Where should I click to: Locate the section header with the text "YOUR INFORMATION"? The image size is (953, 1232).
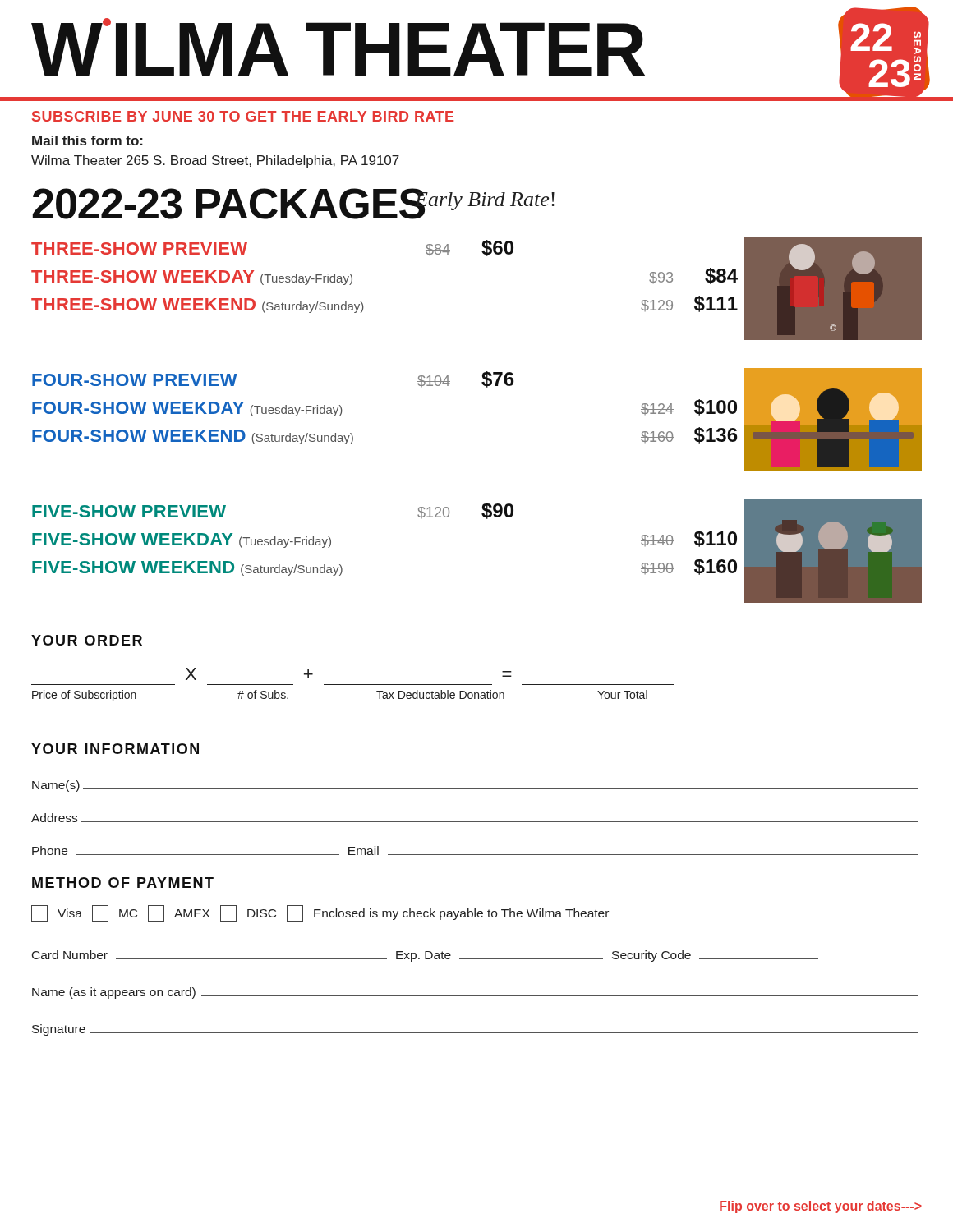pyautogui.click(x=116, y=749)
